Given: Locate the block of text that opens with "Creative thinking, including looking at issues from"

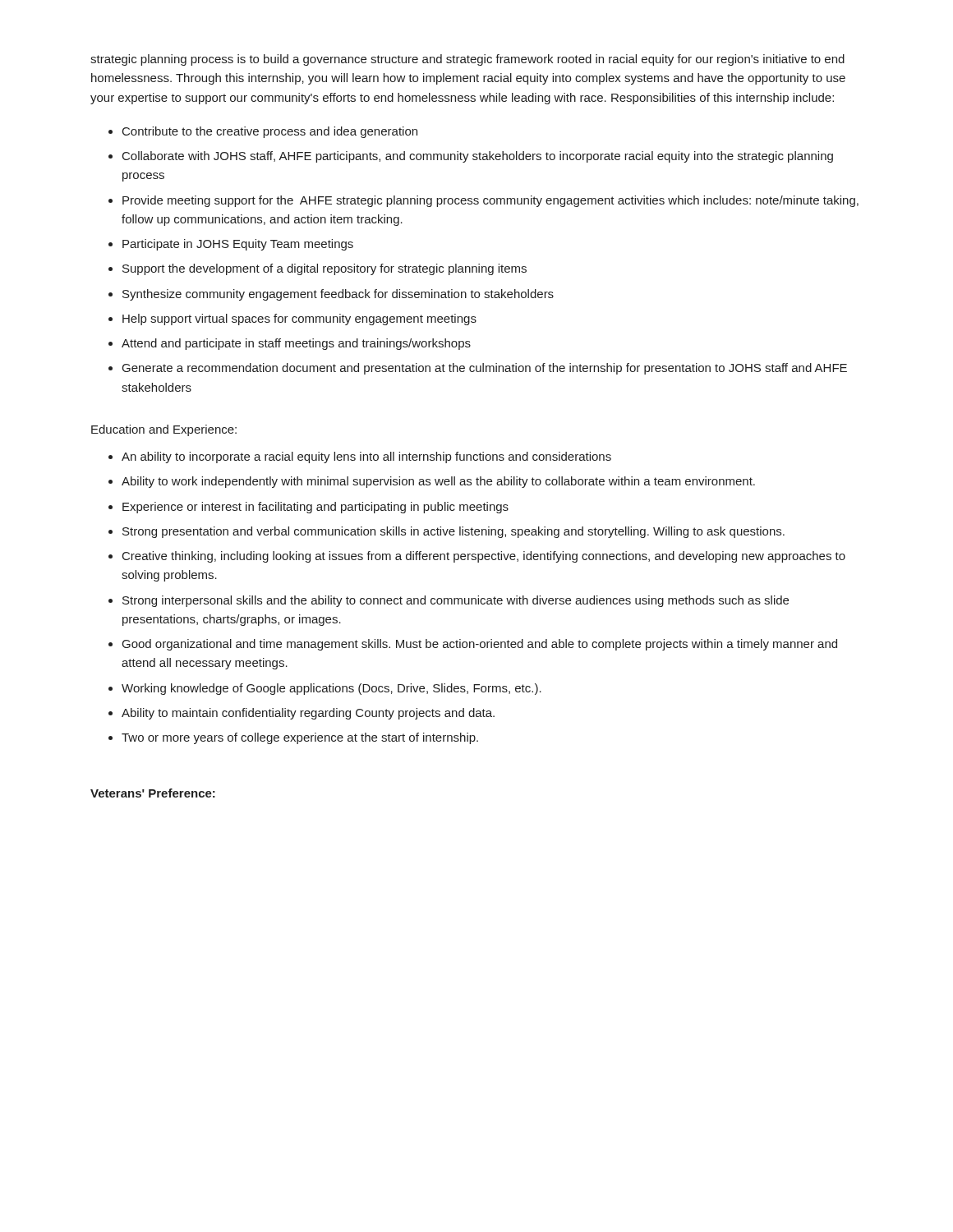Looking at the screenshot, I should [484, 565].
